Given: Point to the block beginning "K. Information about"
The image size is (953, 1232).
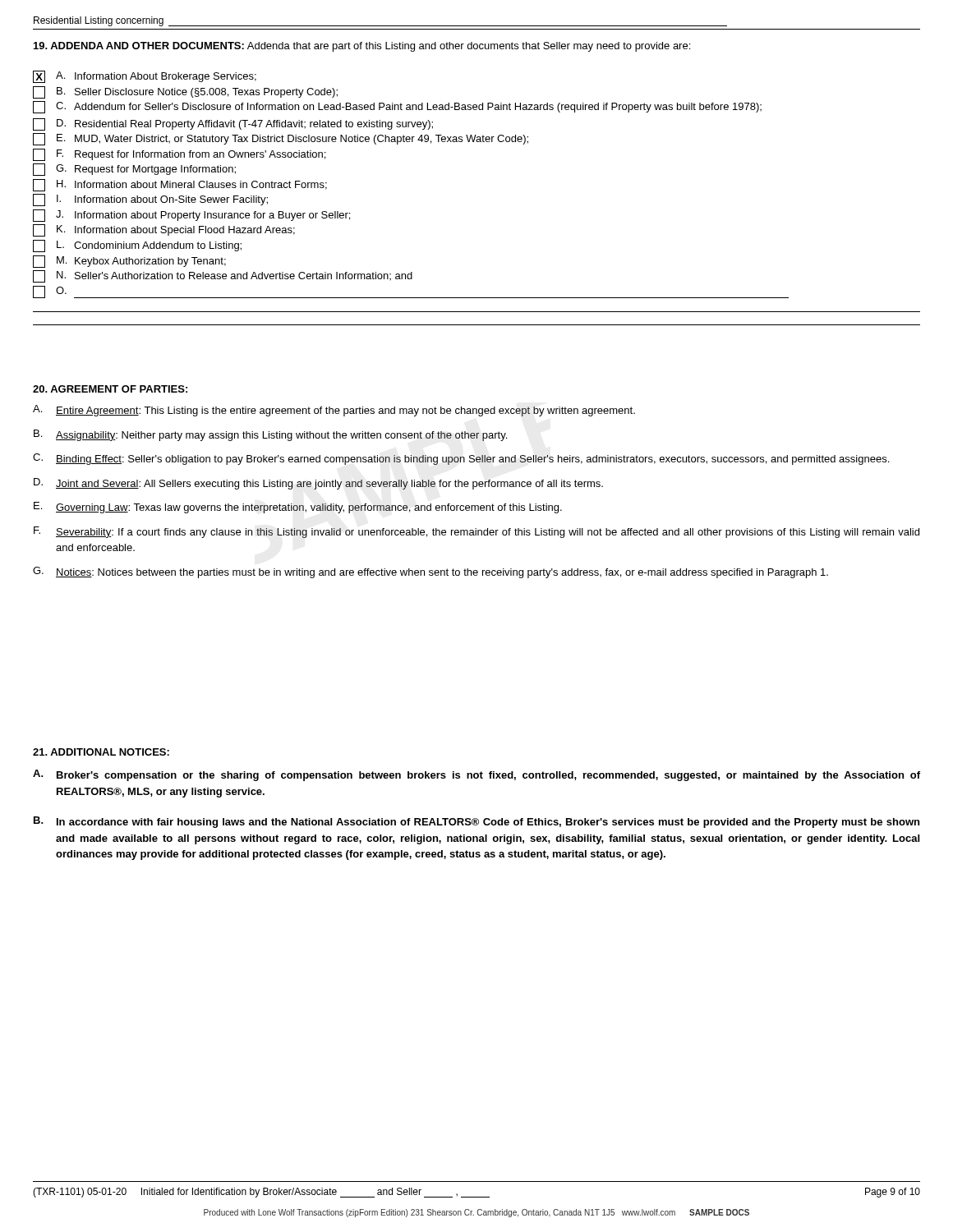Looking at the screenshot, I should 164,230.
